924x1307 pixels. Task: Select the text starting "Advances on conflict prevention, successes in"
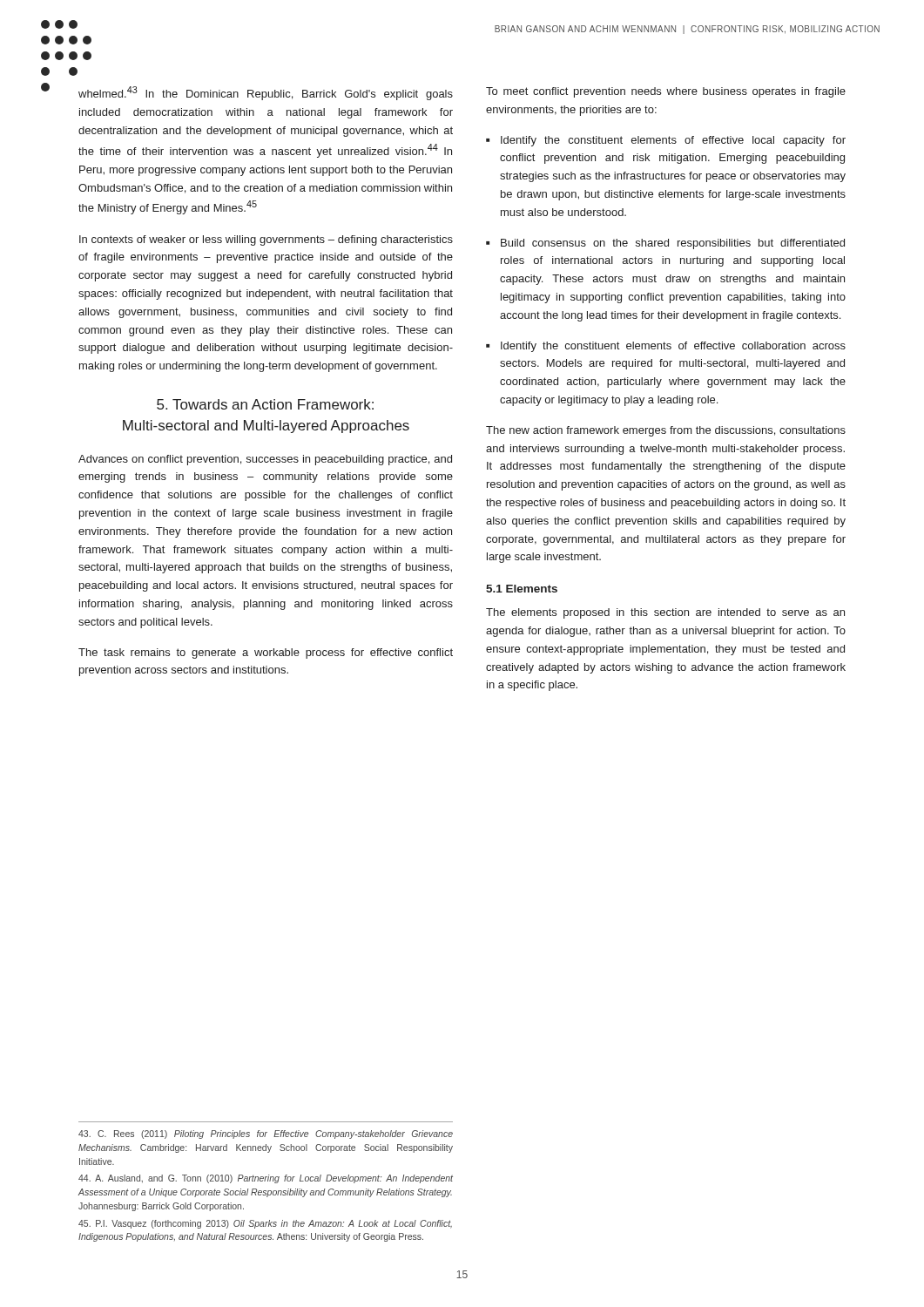pos(266,540)
